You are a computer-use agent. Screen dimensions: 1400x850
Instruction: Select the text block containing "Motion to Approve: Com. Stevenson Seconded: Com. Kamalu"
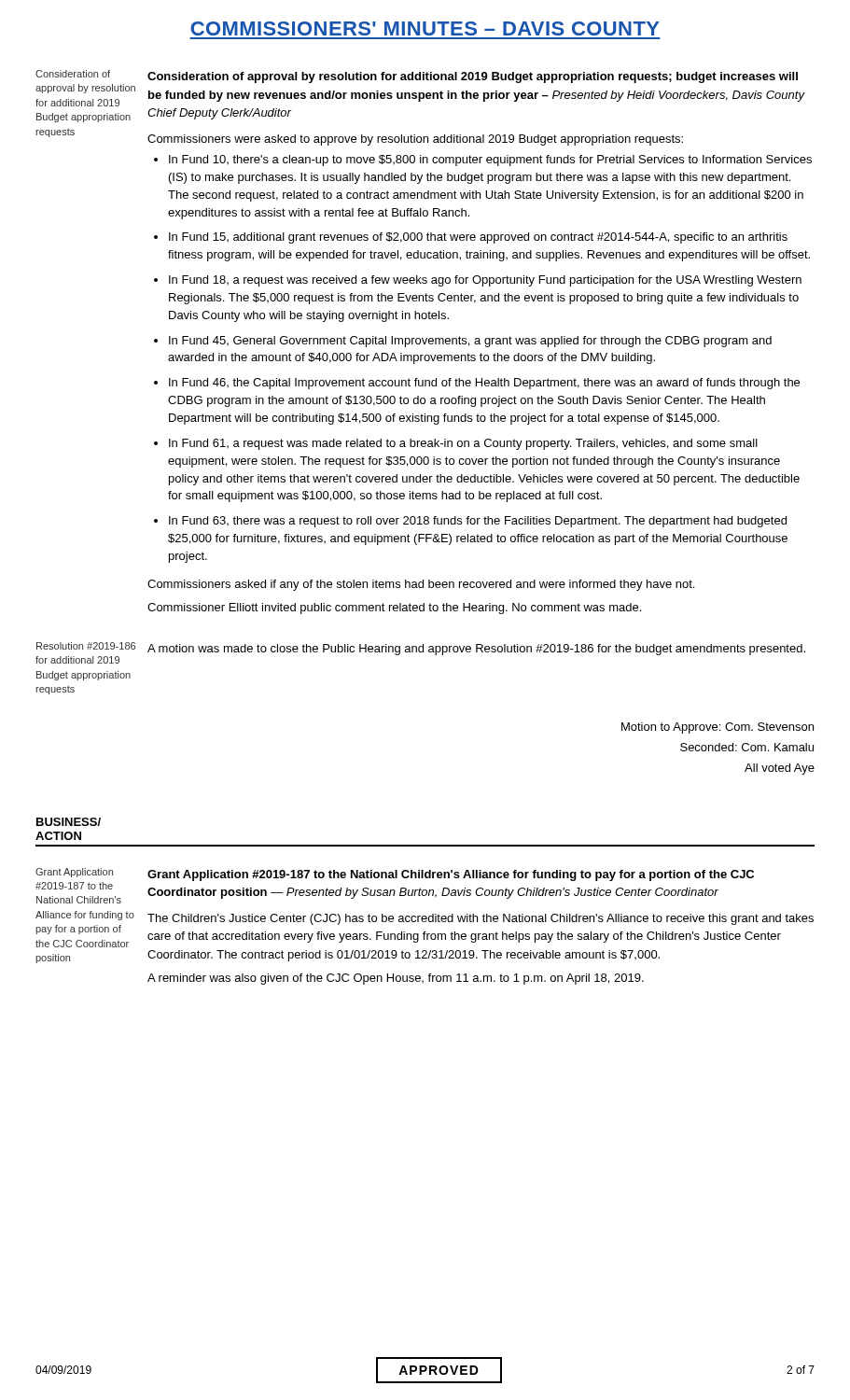pos(717,747)
